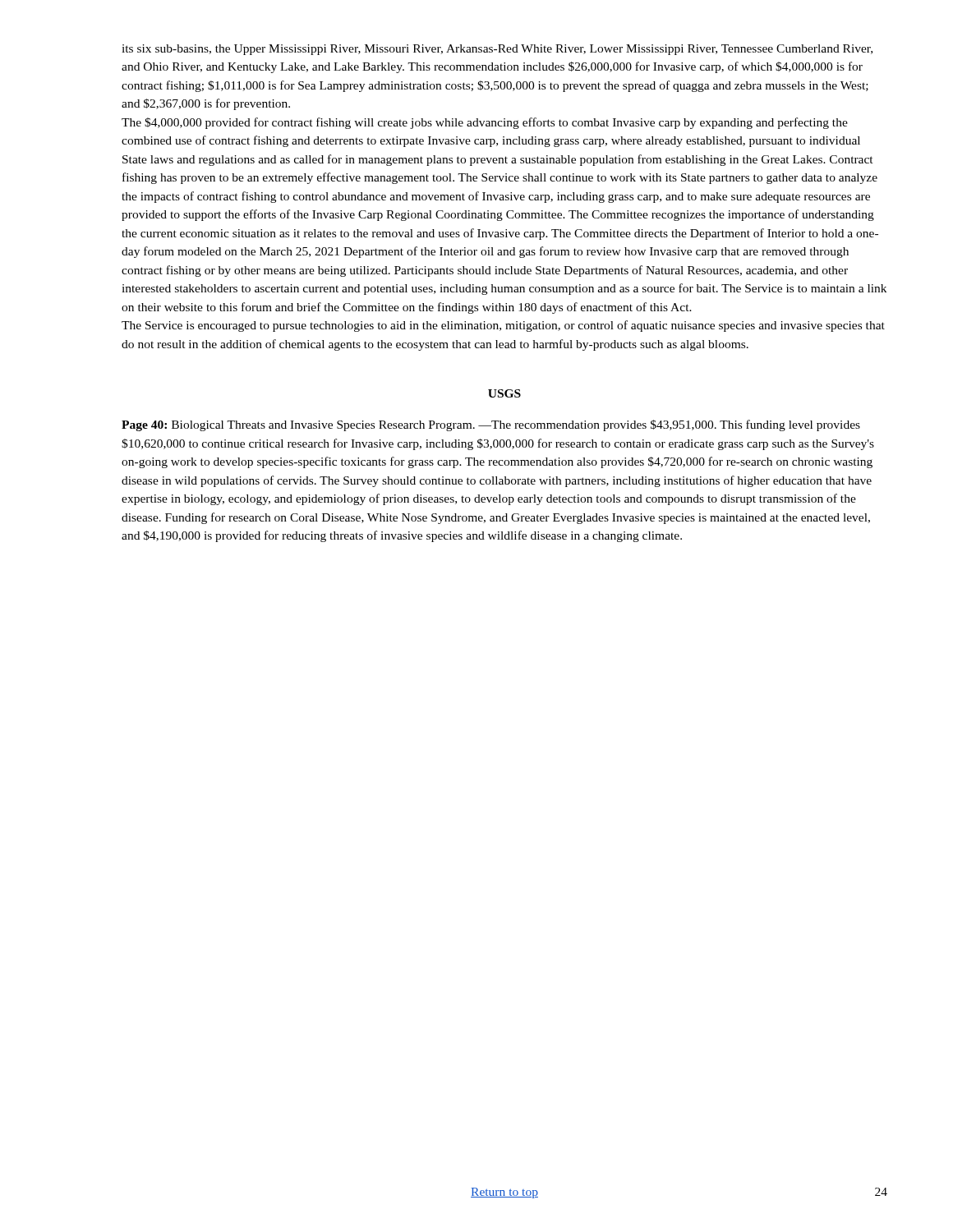Locate the block of text that opens with "its six sub-basins,"
The height and width of the screenshot is (1232, 953).
tap(498, 76)
